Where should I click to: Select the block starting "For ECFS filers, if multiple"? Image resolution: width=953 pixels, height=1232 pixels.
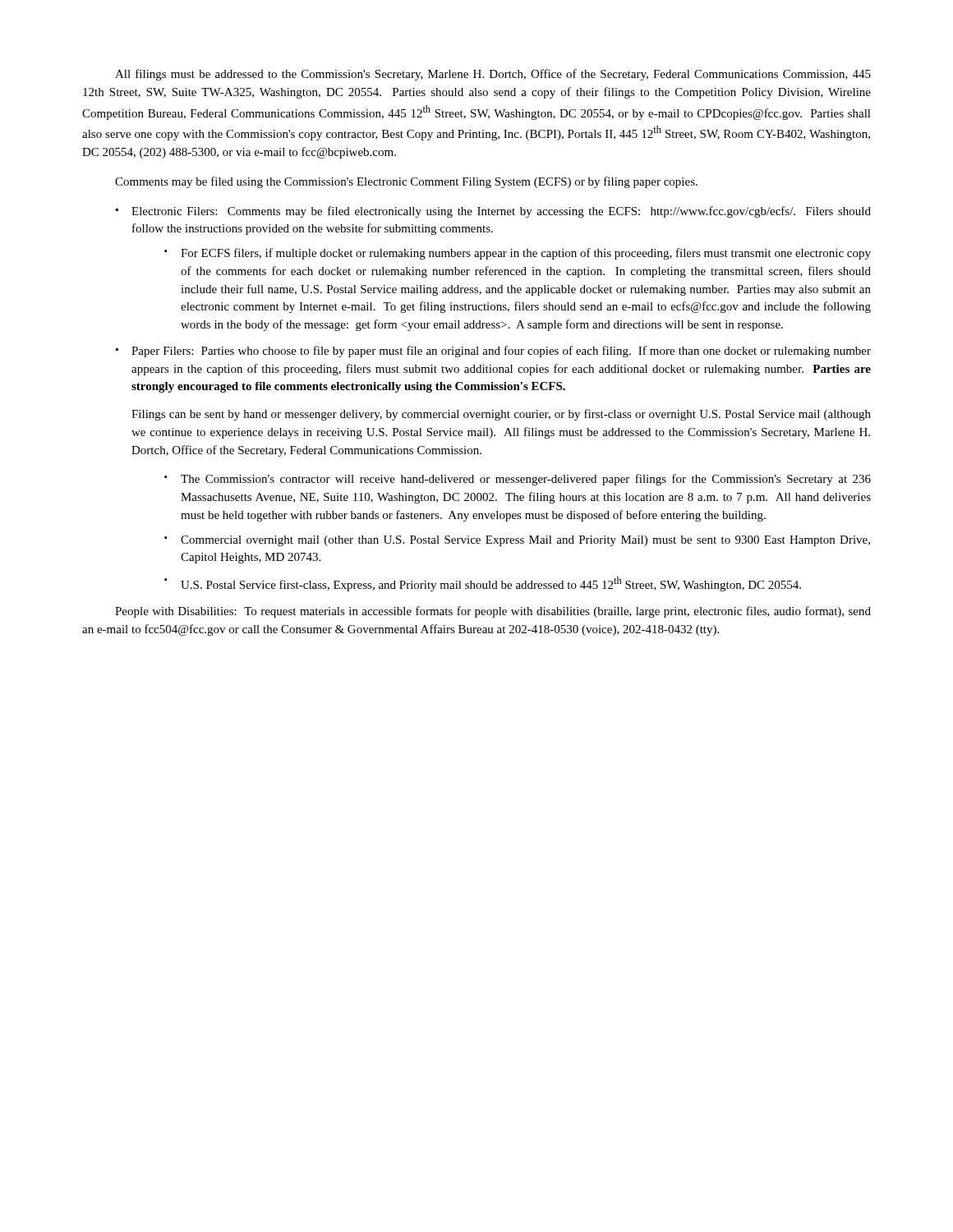(x=526, y=289)
